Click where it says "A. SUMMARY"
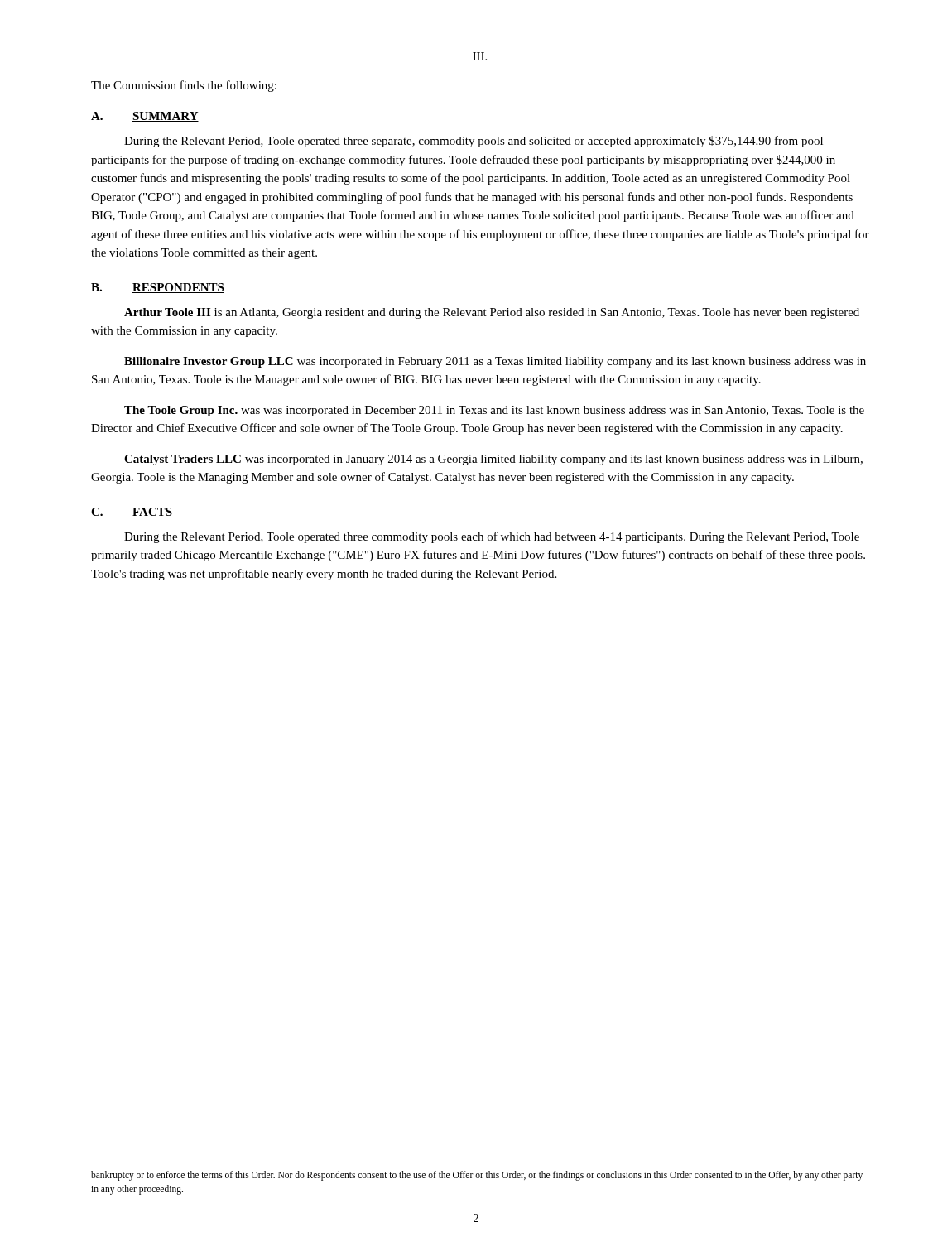The width and height of the screenshot is (952, 1242). 145,116
